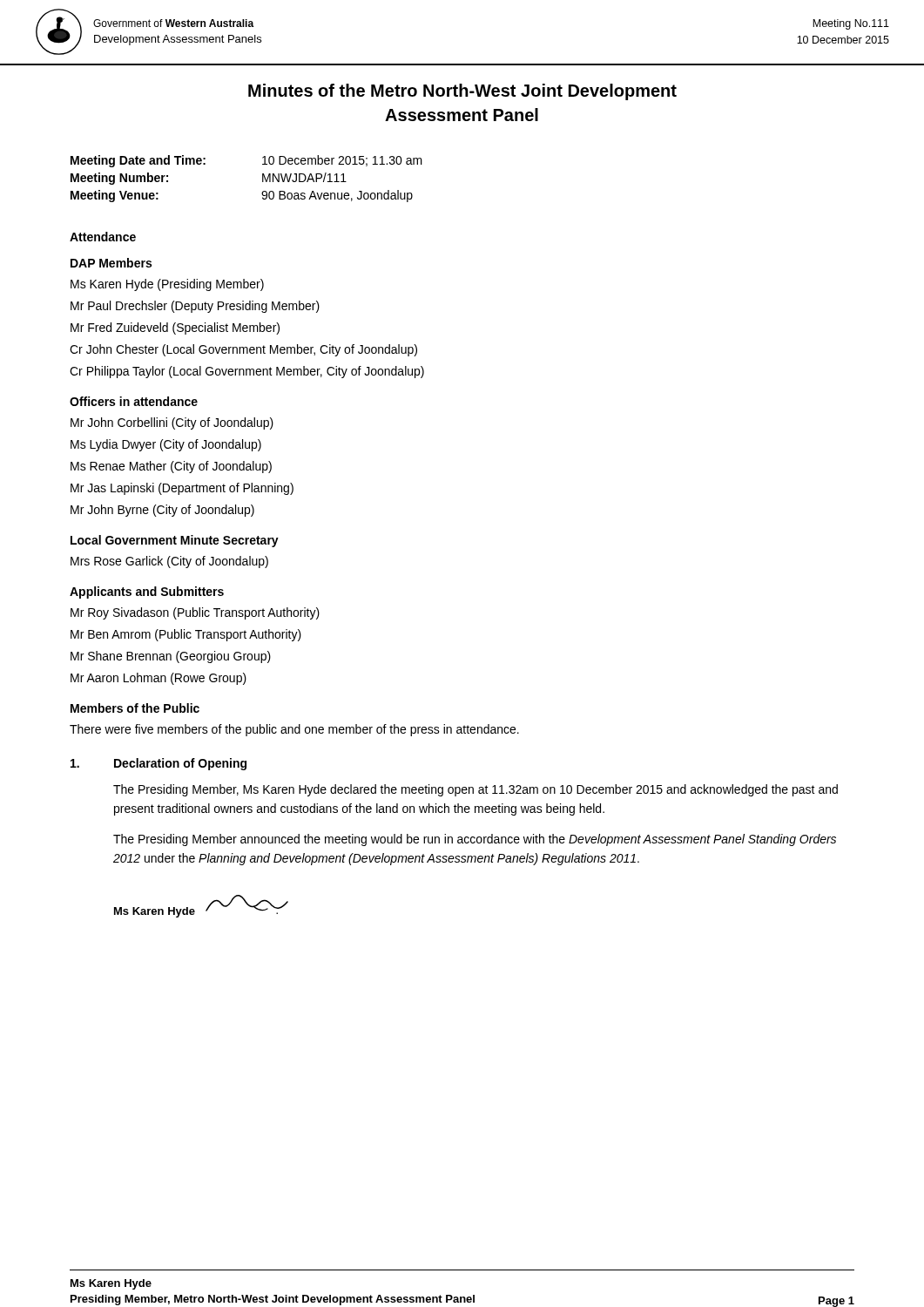Find the element starting "Members of the Public"
Viewport: 924px width, 1307px height.
coord(135,708)
